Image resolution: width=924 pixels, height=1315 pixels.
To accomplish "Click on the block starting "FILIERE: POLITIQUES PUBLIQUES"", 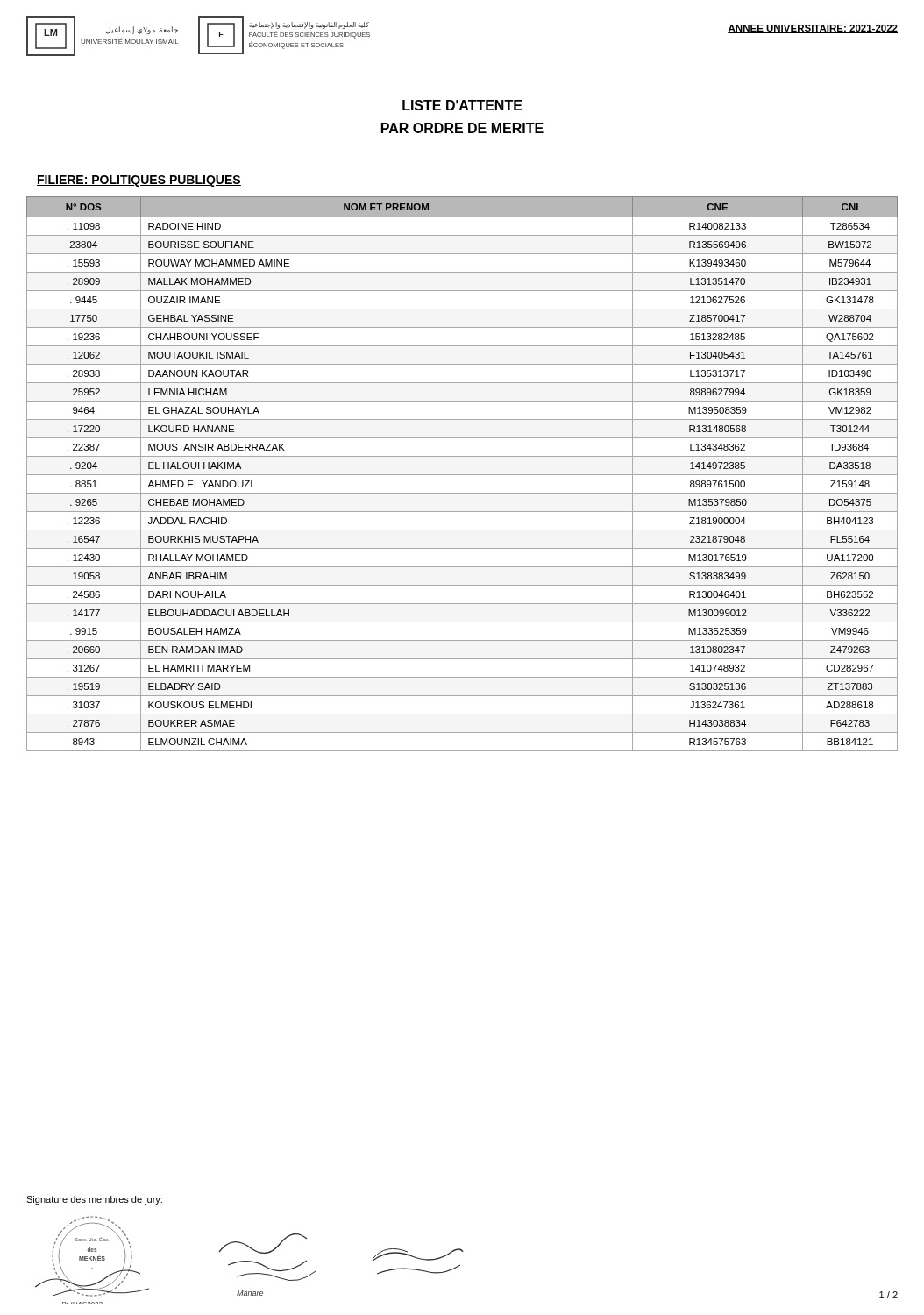I will [x=139, y=180].
